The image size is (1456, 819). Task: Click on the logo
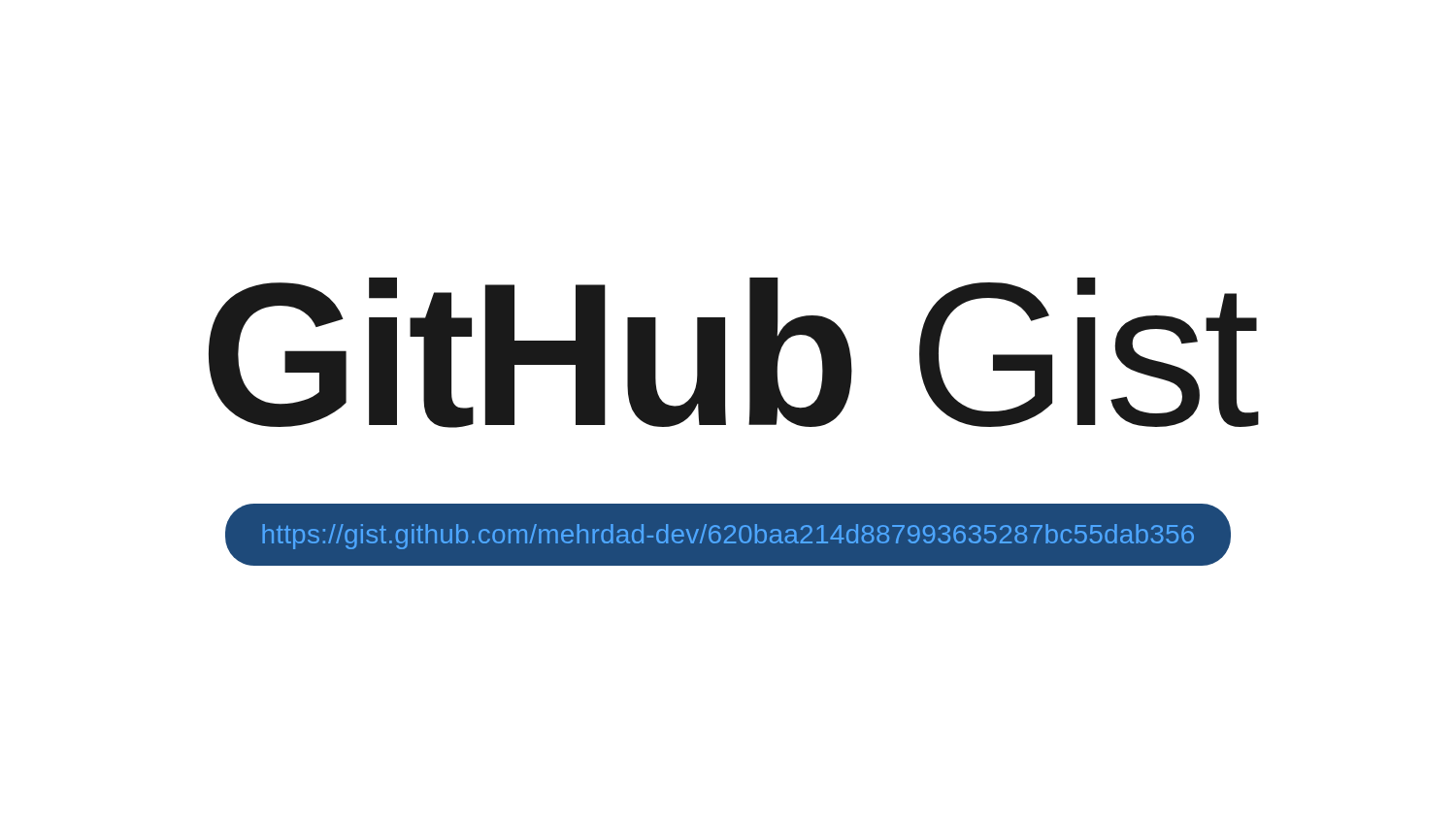[x=728, y=355]
